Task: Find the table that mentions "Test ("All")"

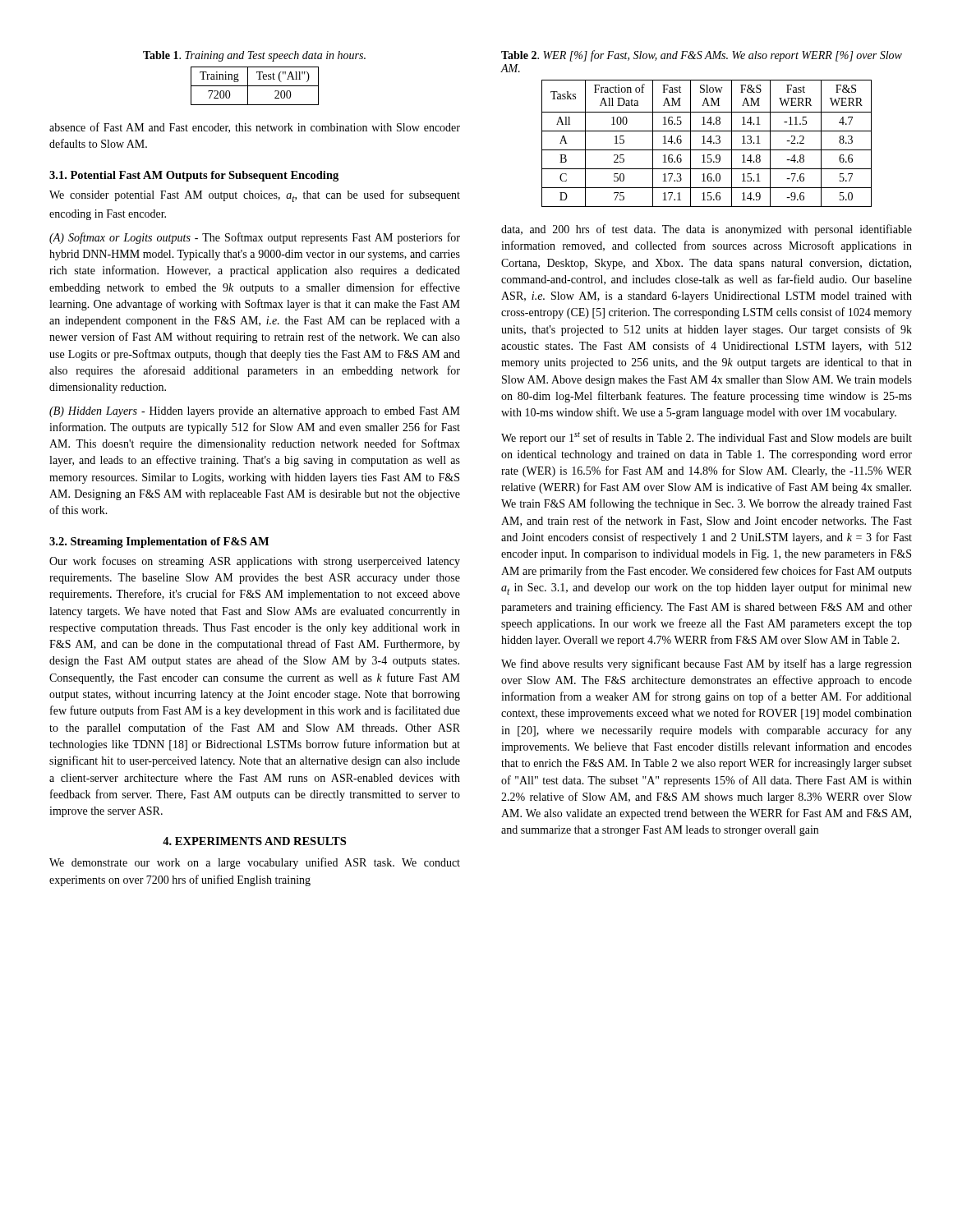Action: (x=255, y=86)
